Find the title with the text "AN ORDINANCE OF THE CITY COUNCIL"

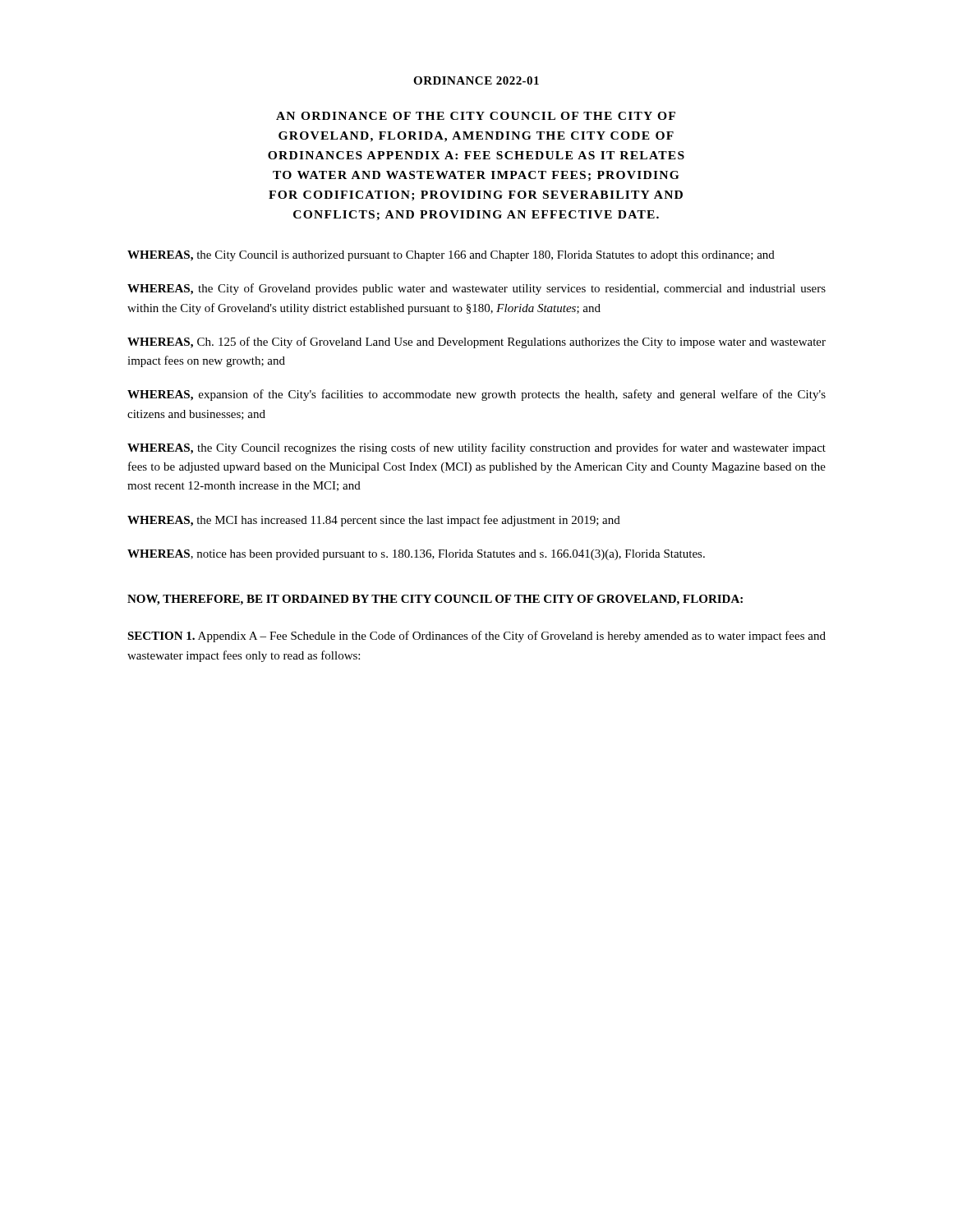point(476,165)
